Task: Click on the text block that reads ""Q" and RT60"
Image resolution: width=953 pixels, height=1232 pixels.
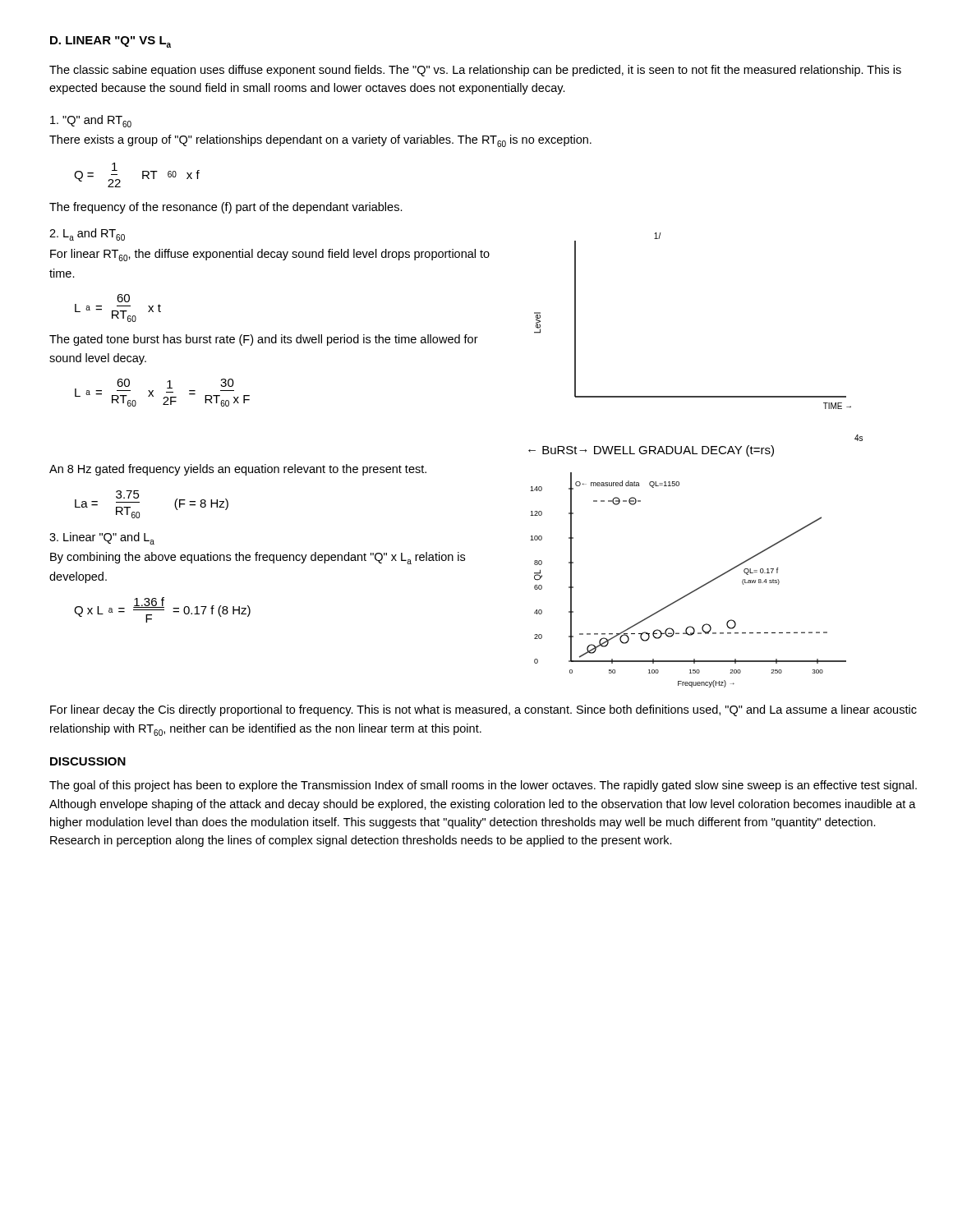Action: [321, 131]
